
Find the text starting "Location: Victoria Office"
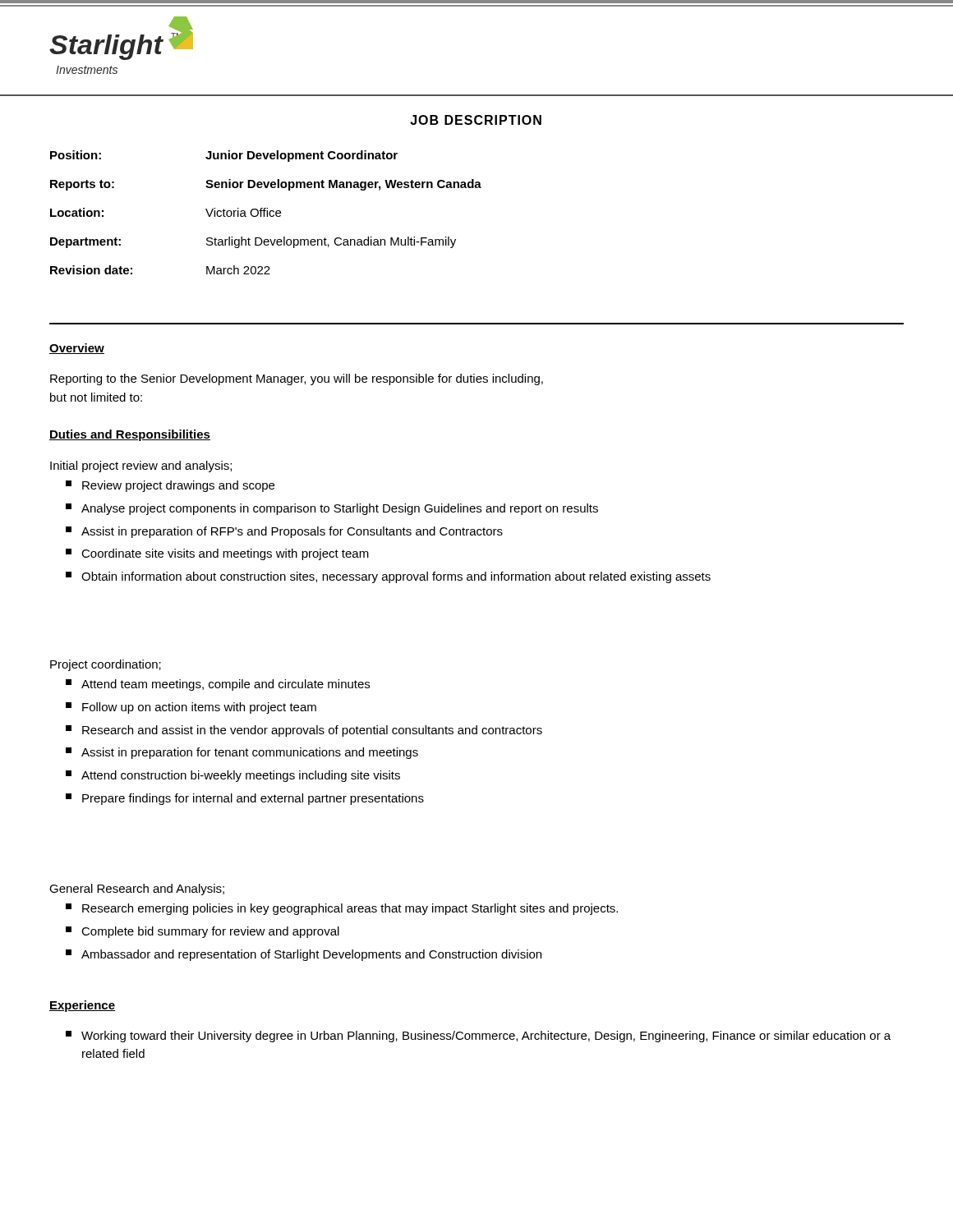click(77, 212)
